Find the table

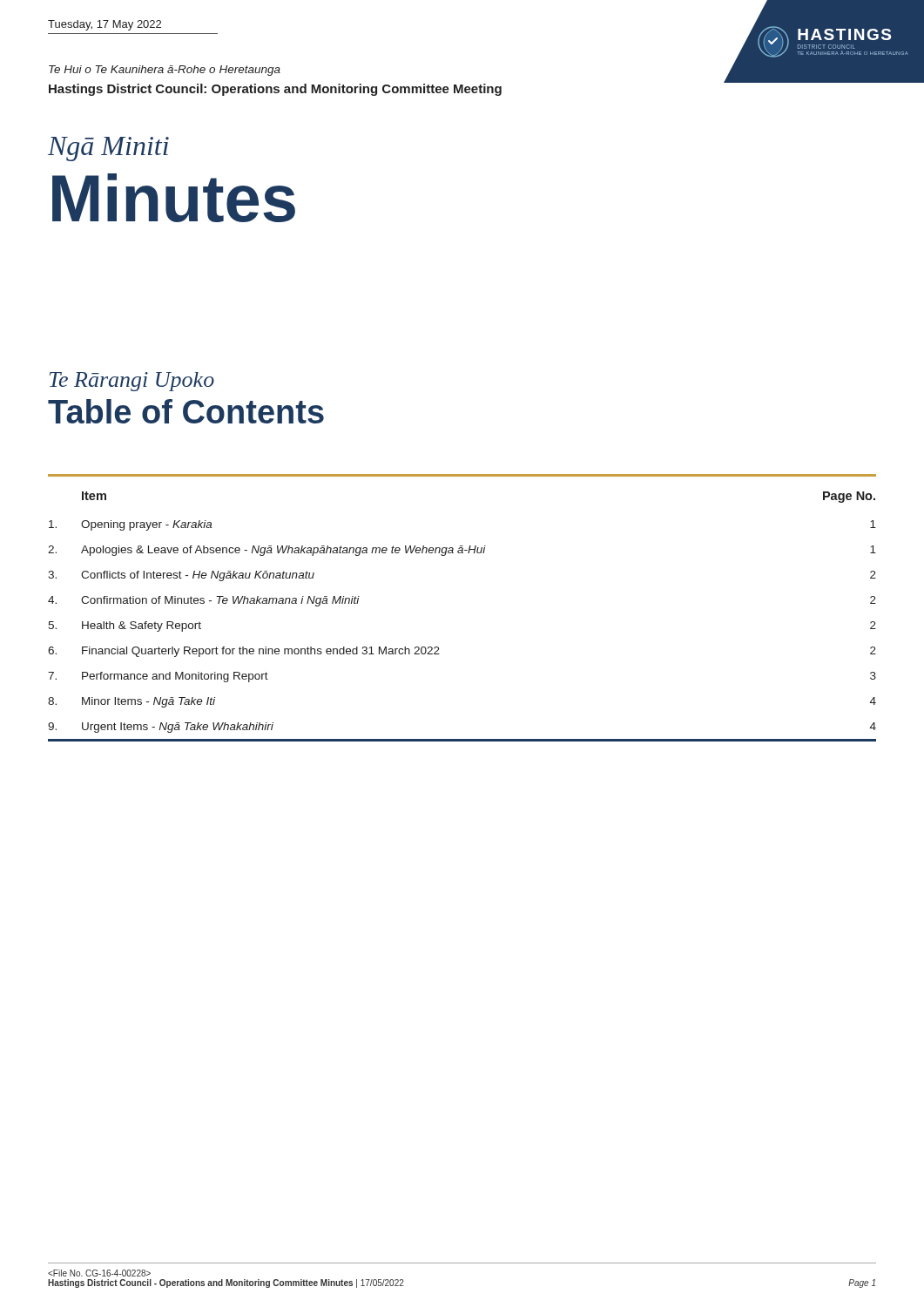pyautogui.click(x=462, y=608)
